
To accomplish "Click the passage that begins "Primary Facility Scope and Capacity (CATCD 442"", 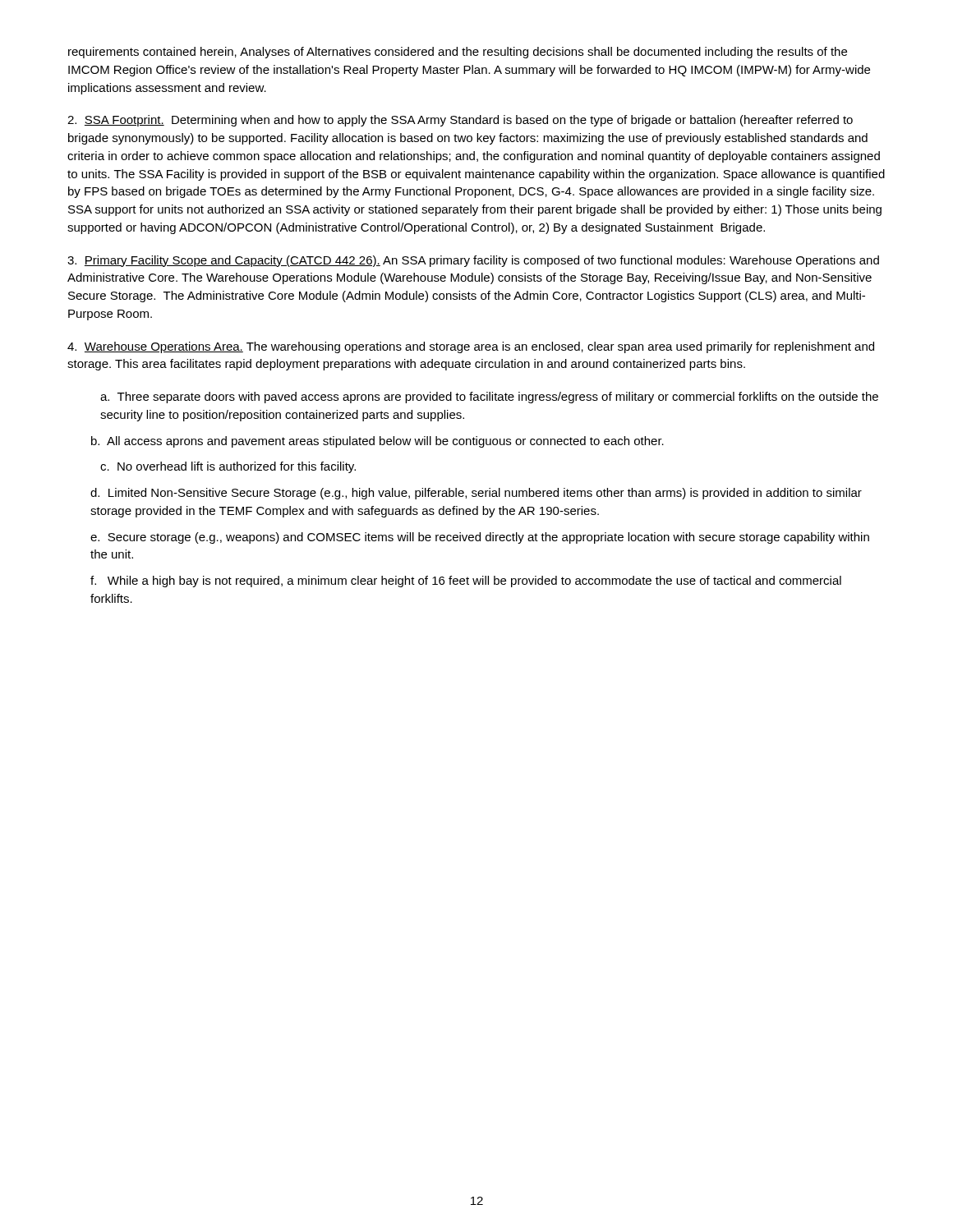I will point(474,286).
